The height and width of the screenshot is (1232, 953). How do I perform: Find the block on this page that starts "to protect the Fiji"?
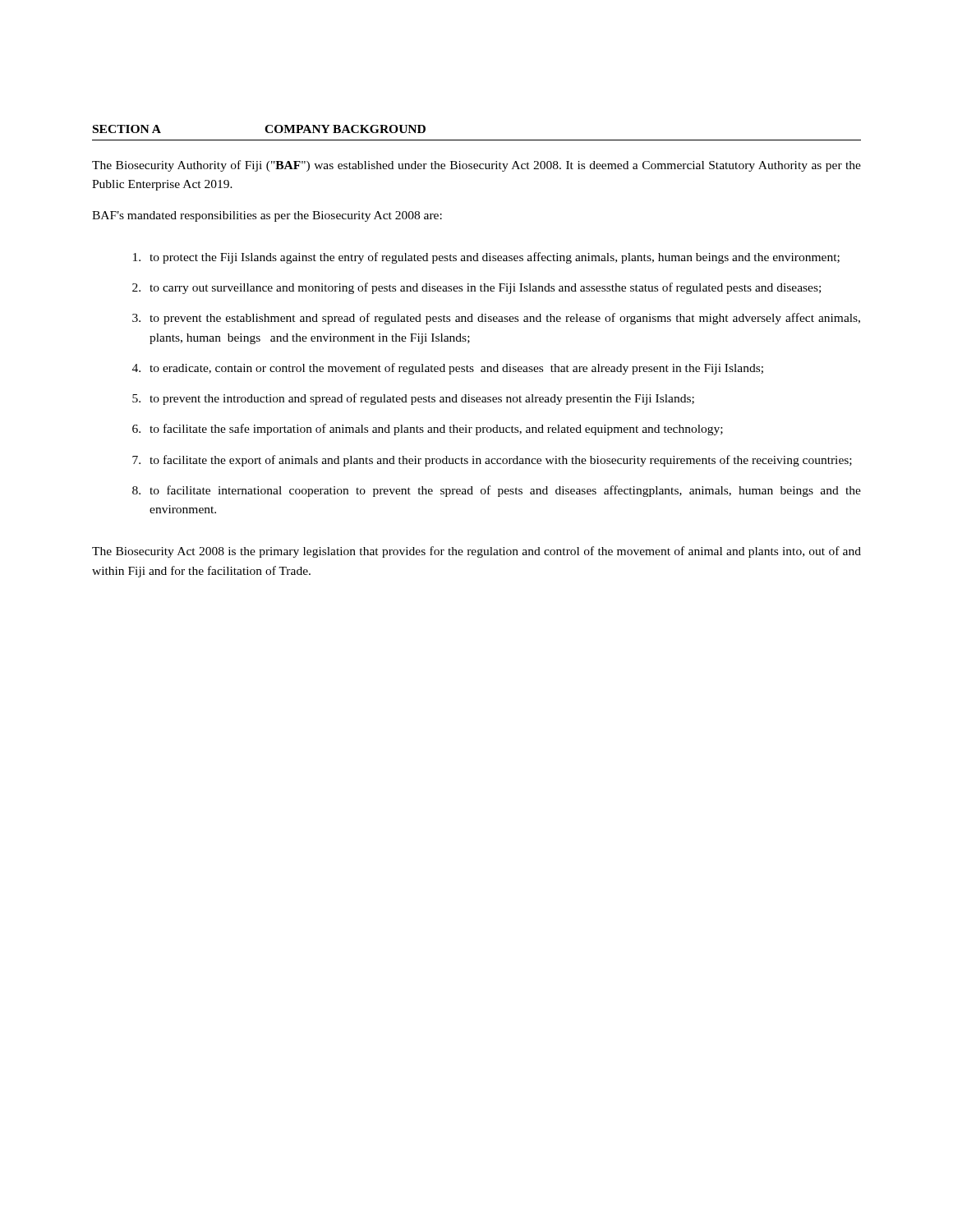(489, 257)
